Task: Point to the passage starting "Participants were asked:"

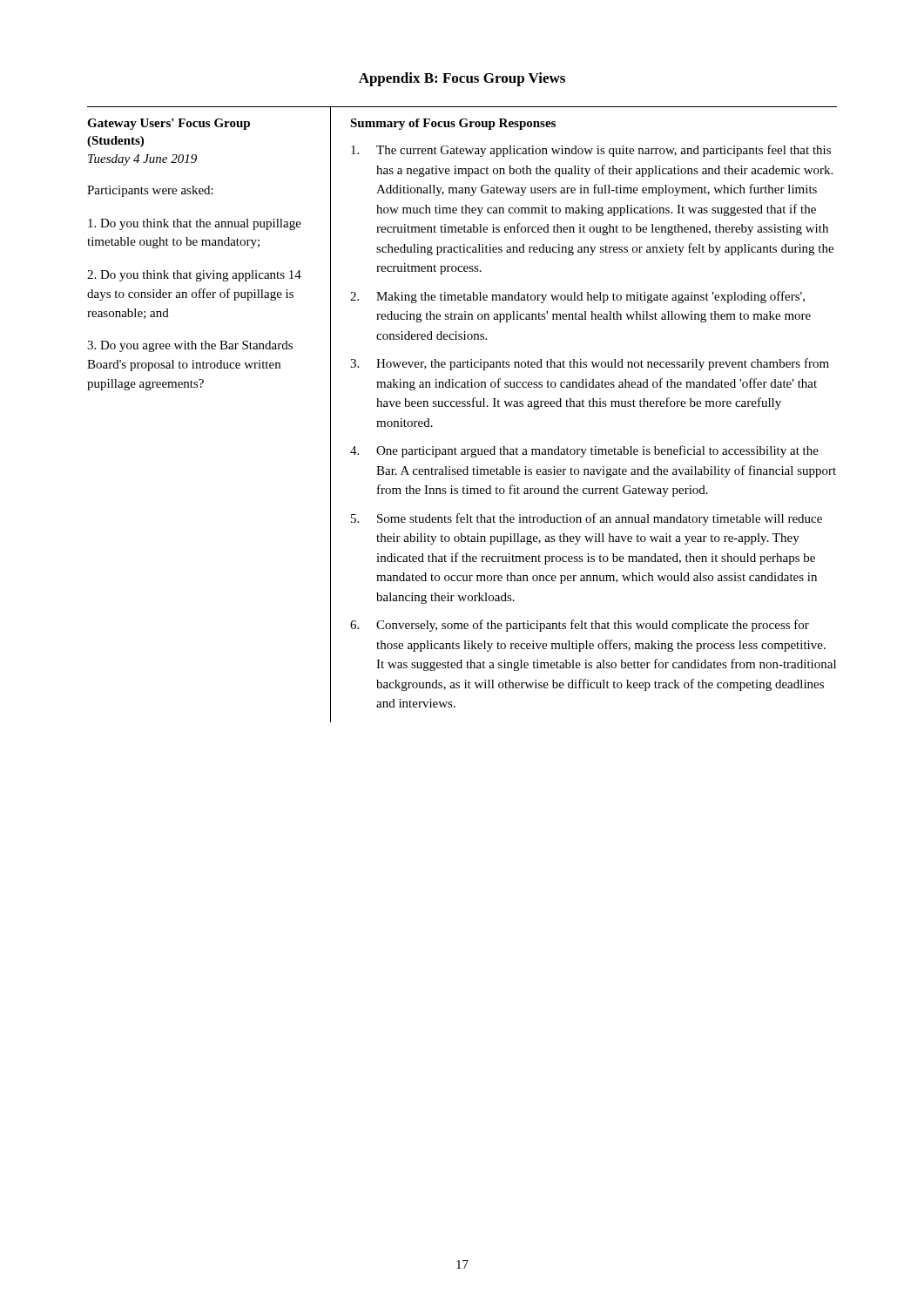Action: click(x=151, y=190)
